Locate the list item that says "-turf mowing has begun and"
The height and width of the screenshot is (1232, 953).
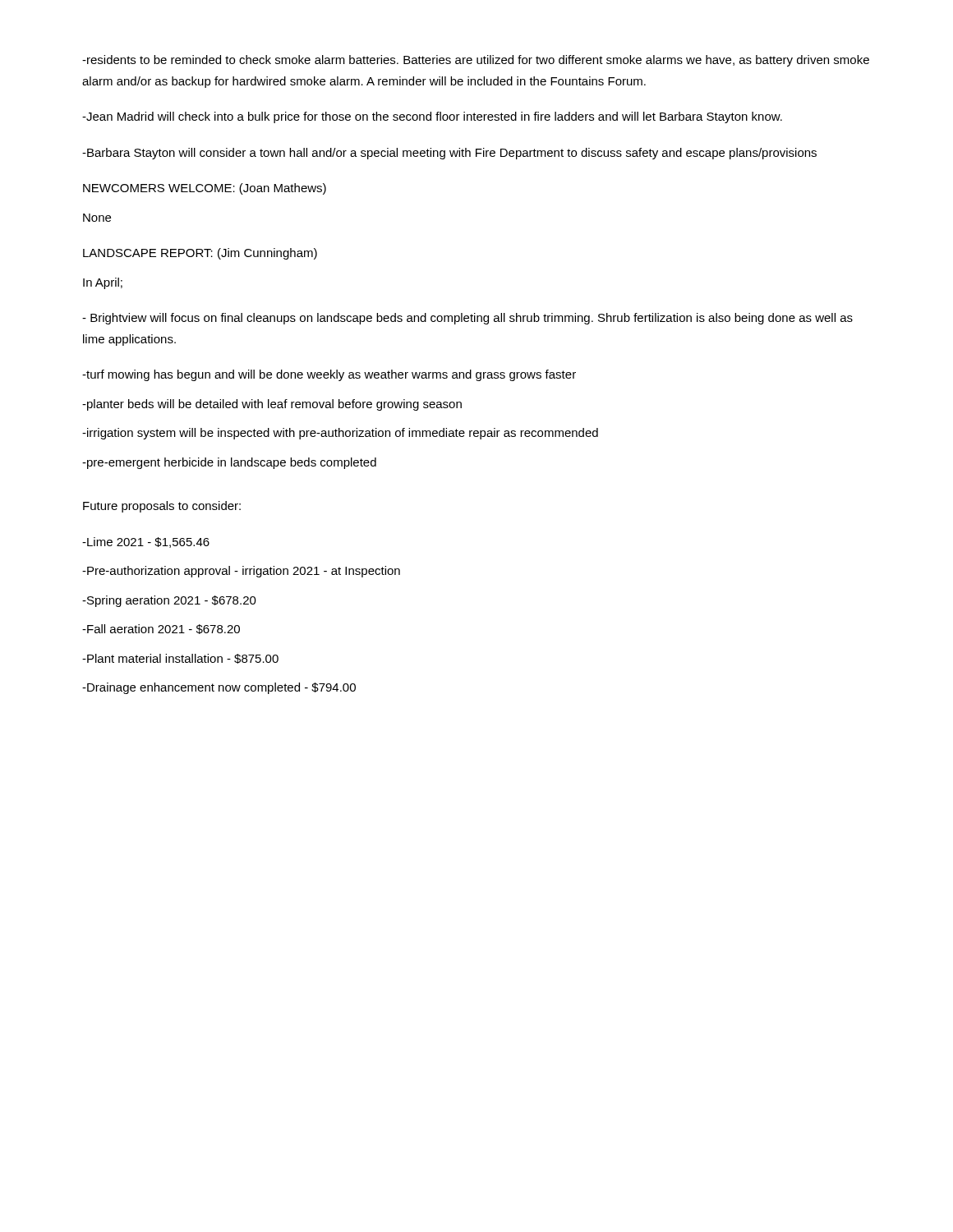(x=329, y=374)
